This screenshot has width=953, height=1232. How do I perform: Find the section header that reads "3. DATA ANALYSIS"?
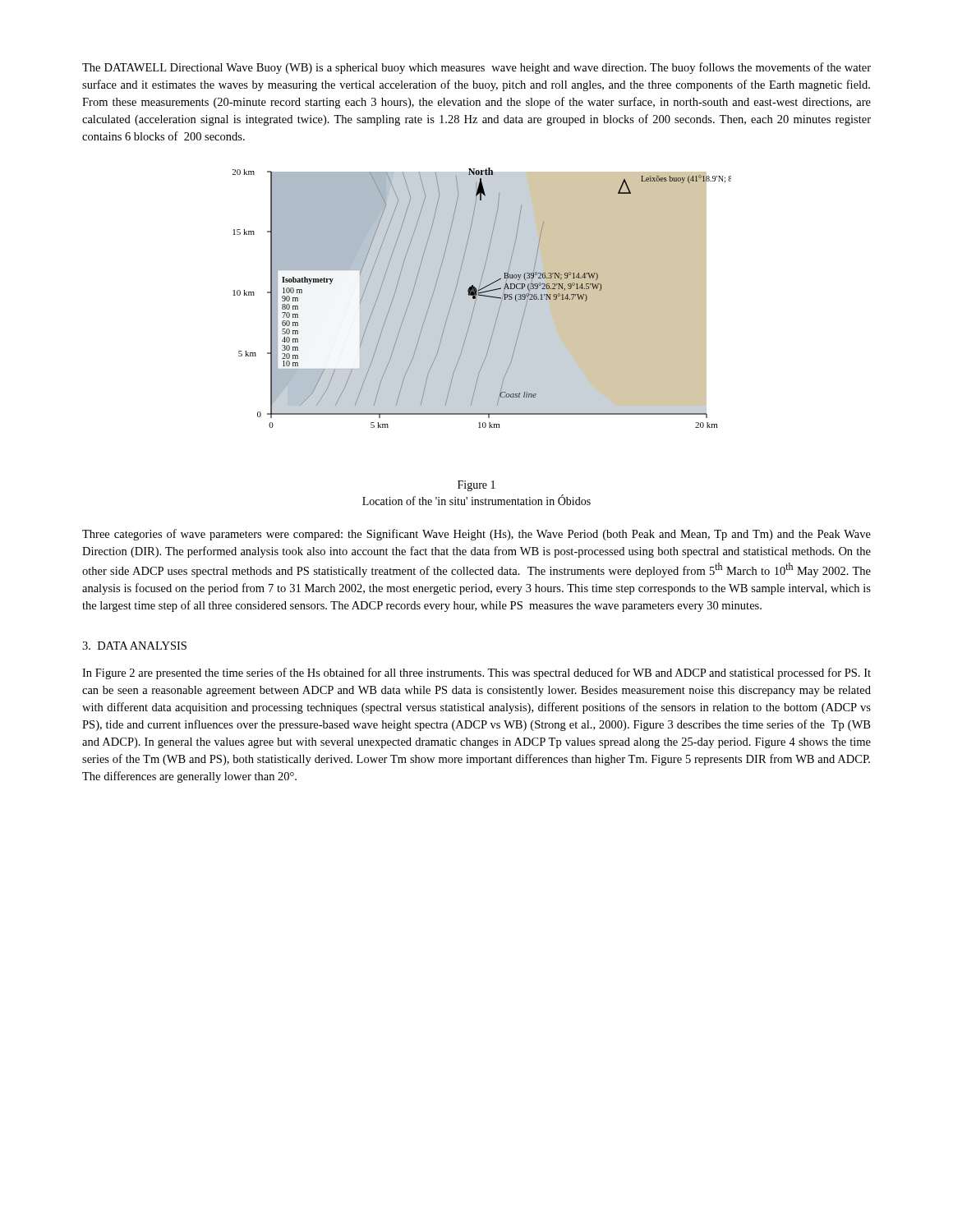(x=135, y=645)
